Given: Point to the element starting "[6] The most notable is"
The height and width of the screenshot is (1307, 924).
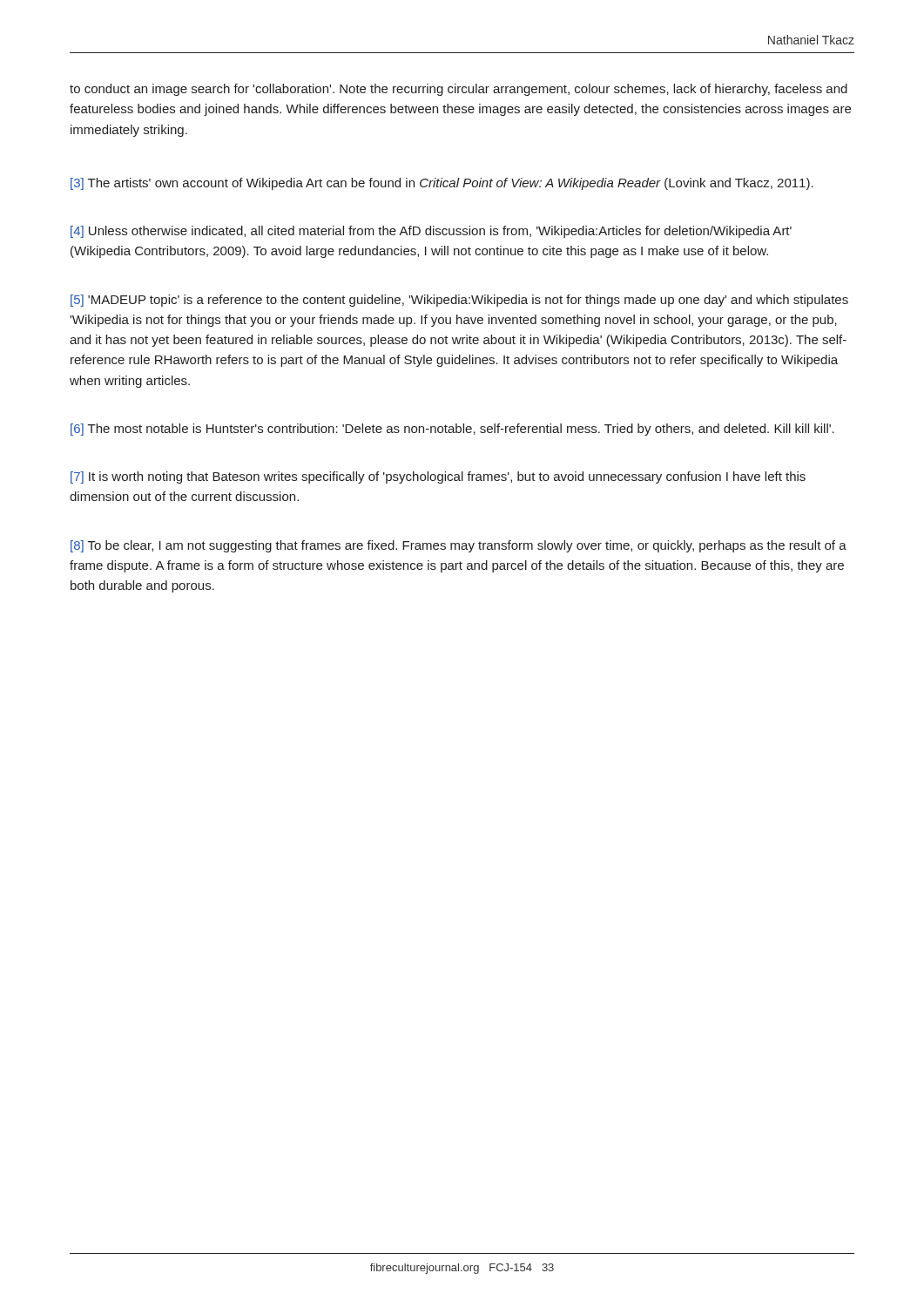Looking at the screenshot, I should [x=462, y=428].
